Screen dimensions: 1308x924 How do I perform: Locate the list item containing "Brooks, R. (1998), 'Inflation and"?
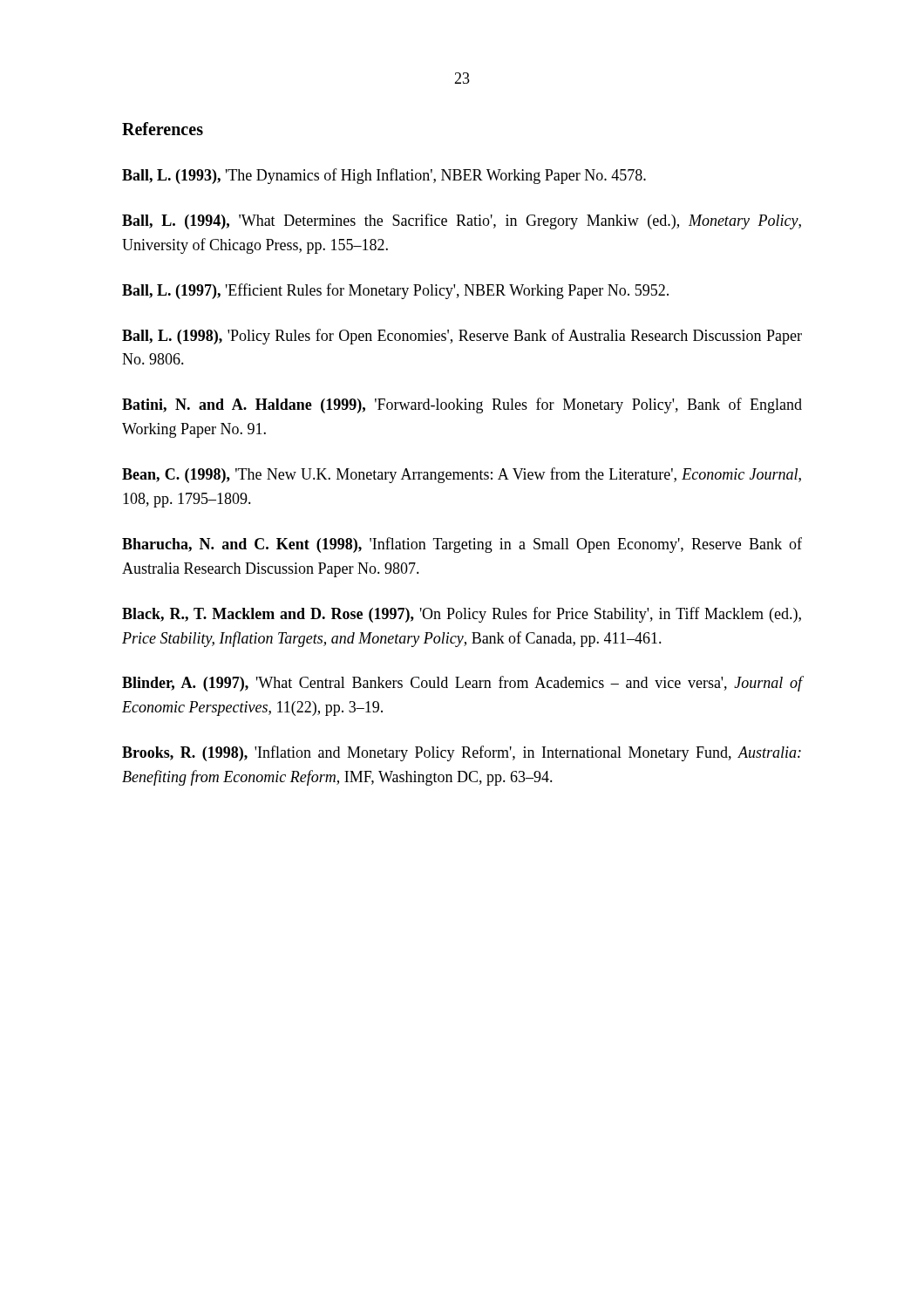tap(462, 765)
